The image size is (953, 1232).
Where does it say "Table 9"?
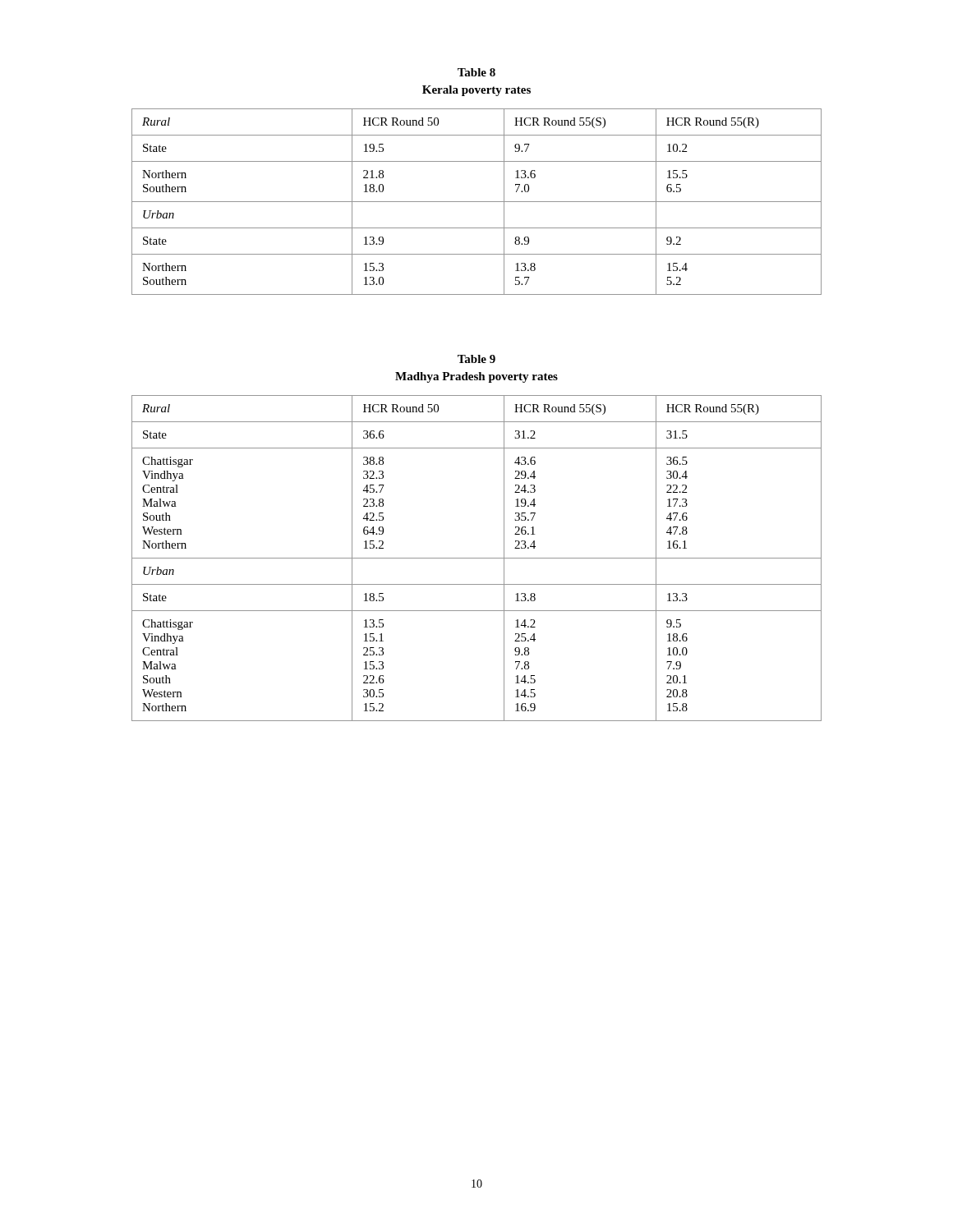476,359
